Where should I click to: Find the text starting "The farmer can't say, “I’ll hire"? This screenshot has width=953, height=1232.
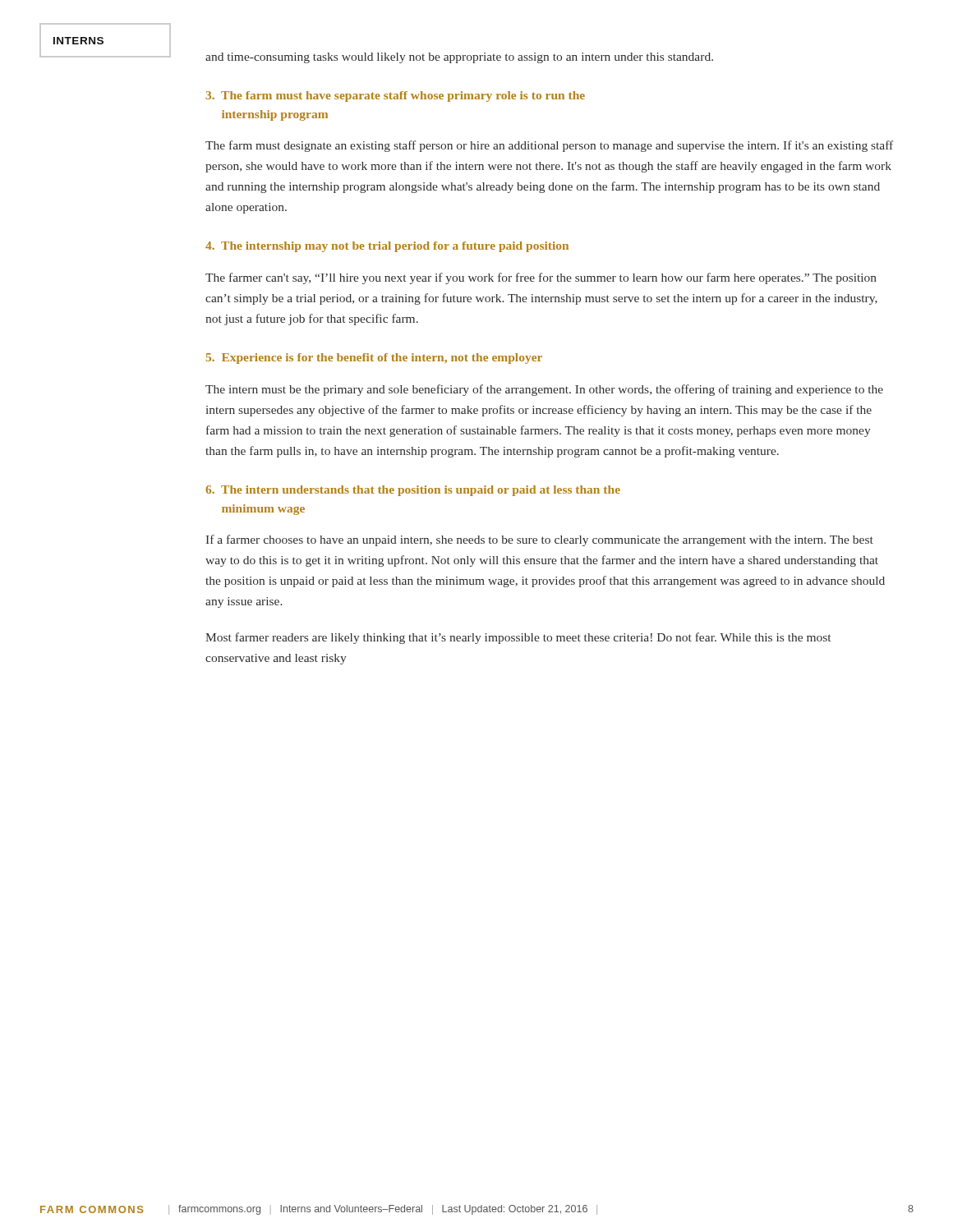(x=542, y=298)
